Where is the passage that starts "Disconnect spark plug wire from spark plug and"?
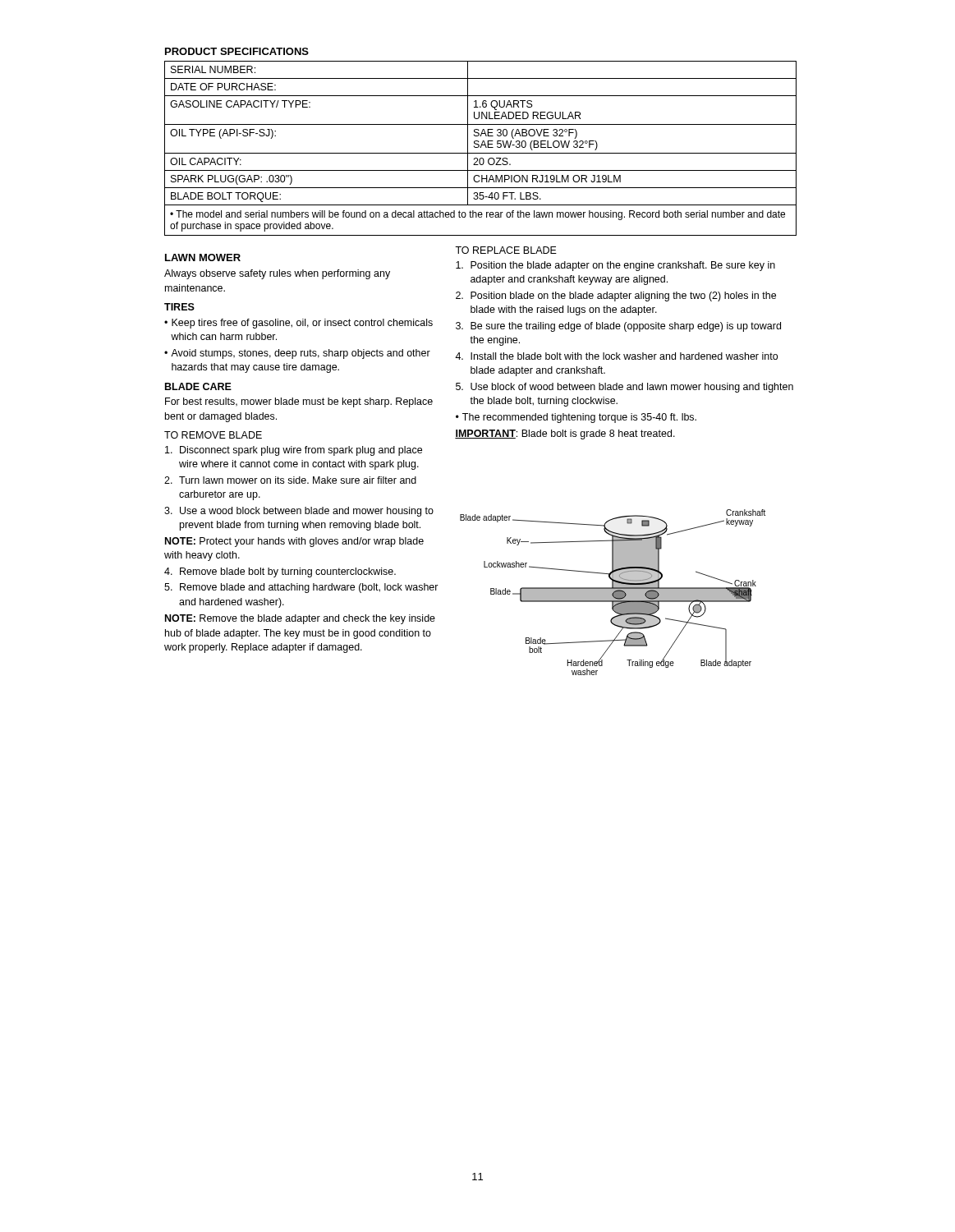 pos(302,458)
